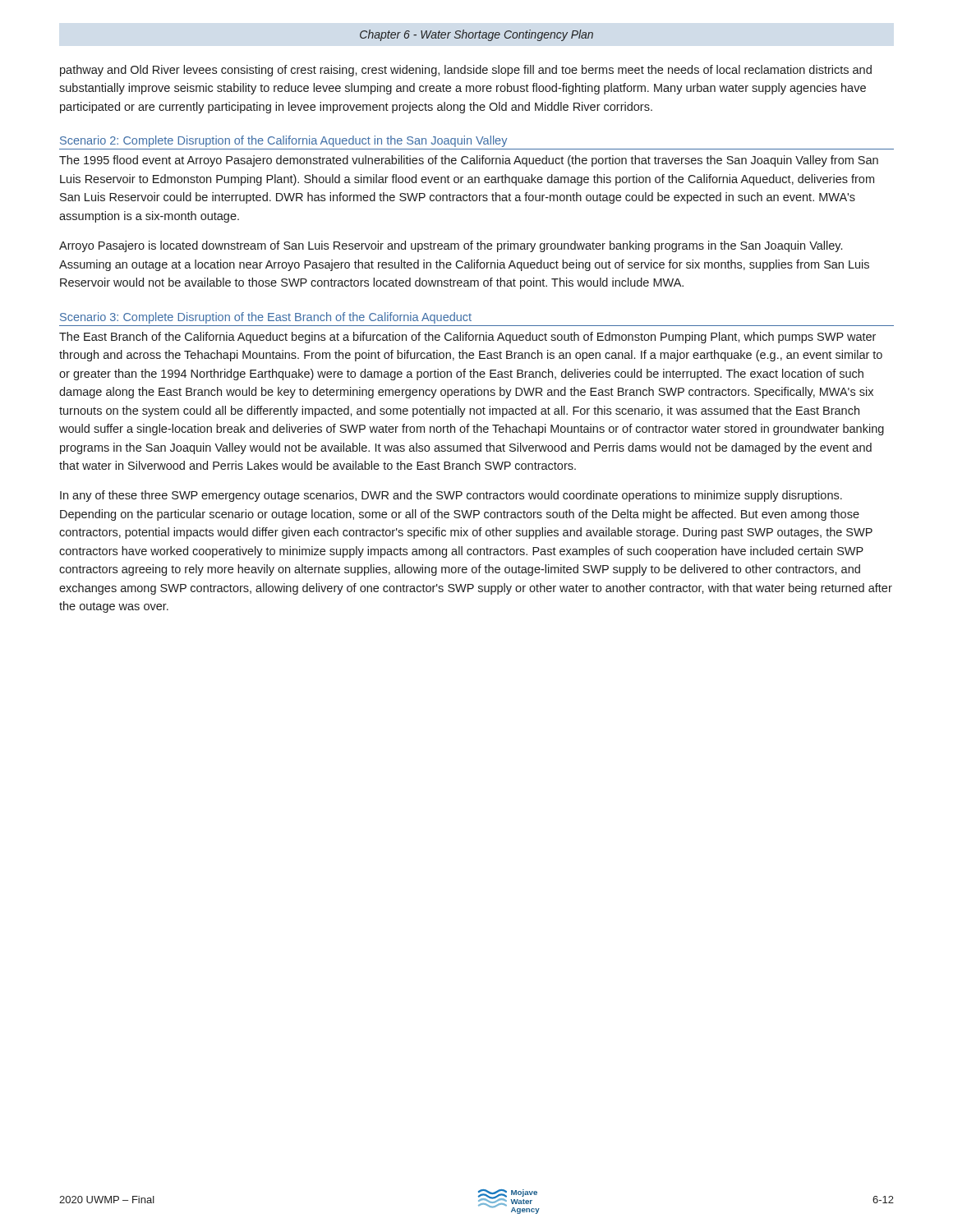Viewport: 953px width, 1232px height.
Task: Click on the text block starting "pathway and Old River"
Action: 466,88
